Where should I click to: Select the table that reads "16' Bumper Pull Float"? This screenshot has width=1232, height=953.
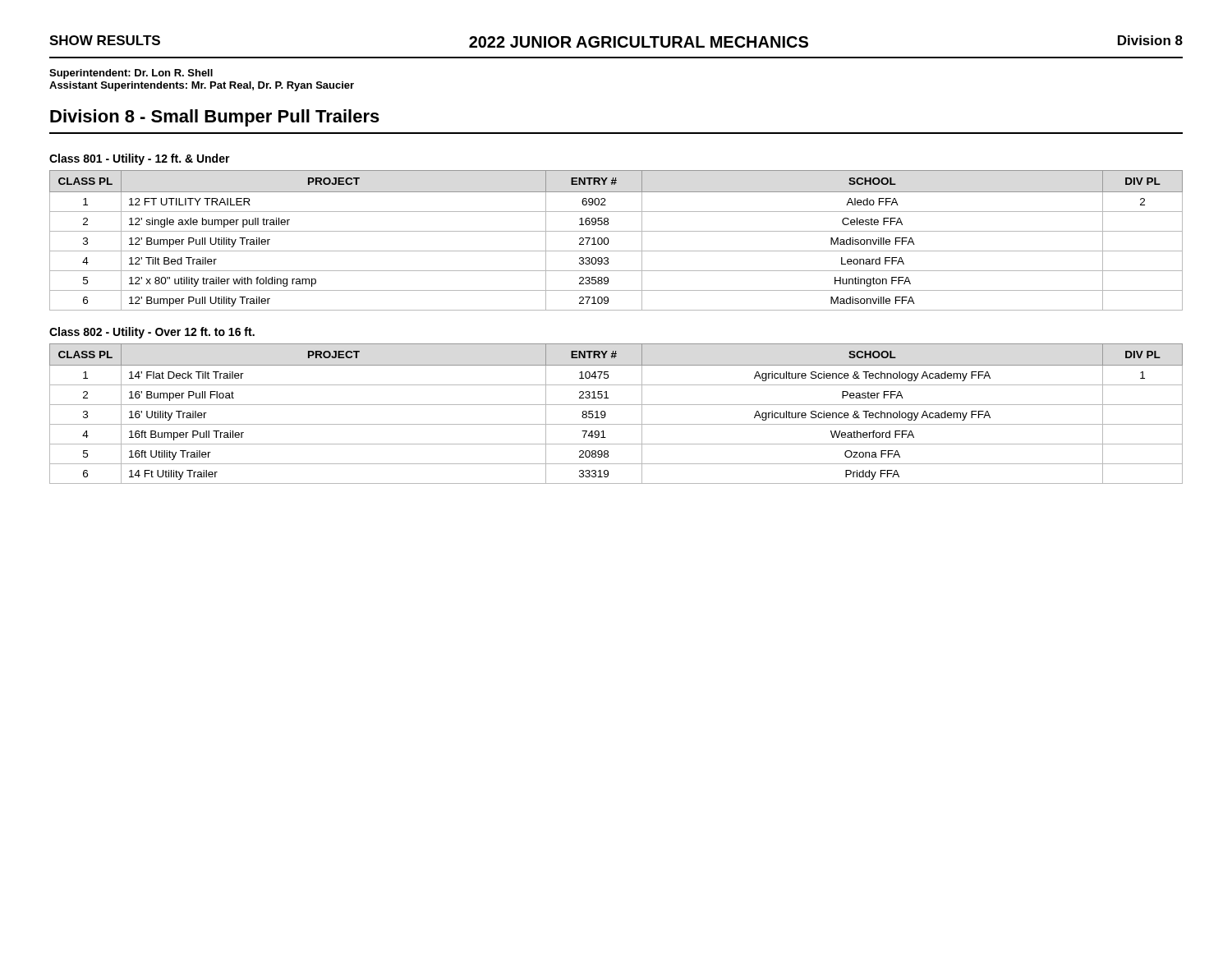(616, 414)
